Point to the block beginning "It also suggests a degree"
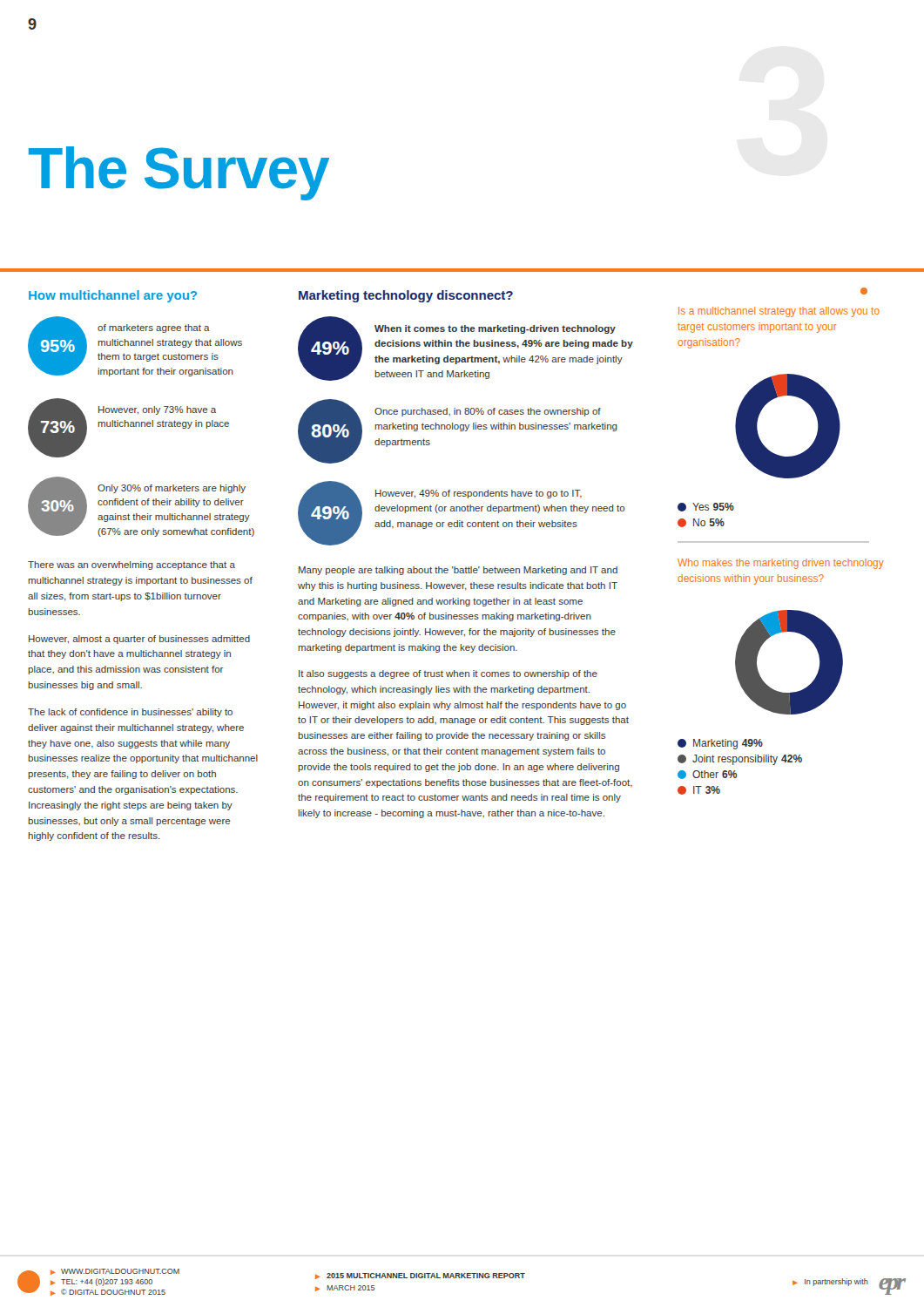The image size is (924, 1307). coord(465,743)
